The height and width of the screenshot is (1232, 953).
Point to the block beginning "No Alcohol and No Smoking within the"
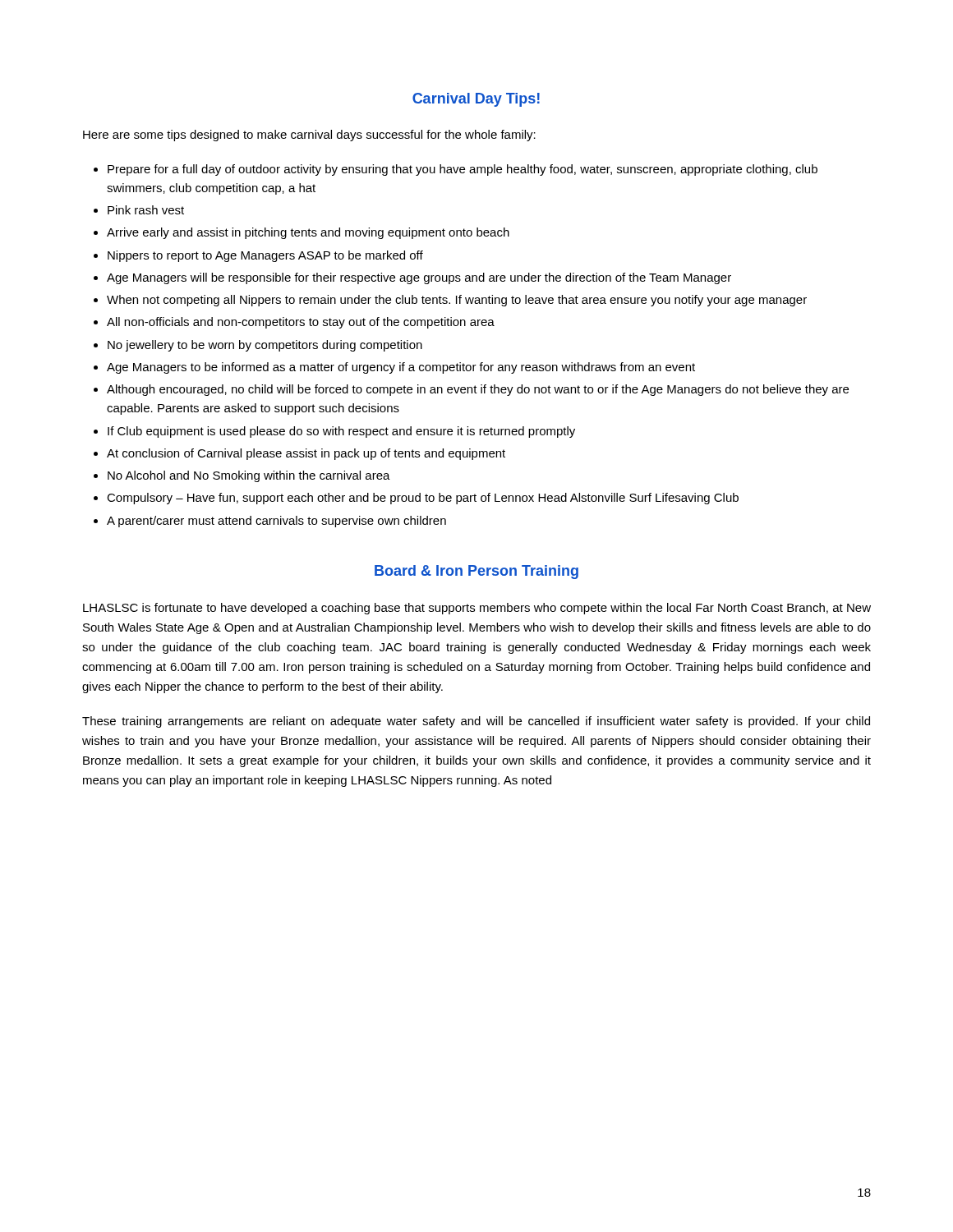(x=248, y=475)
